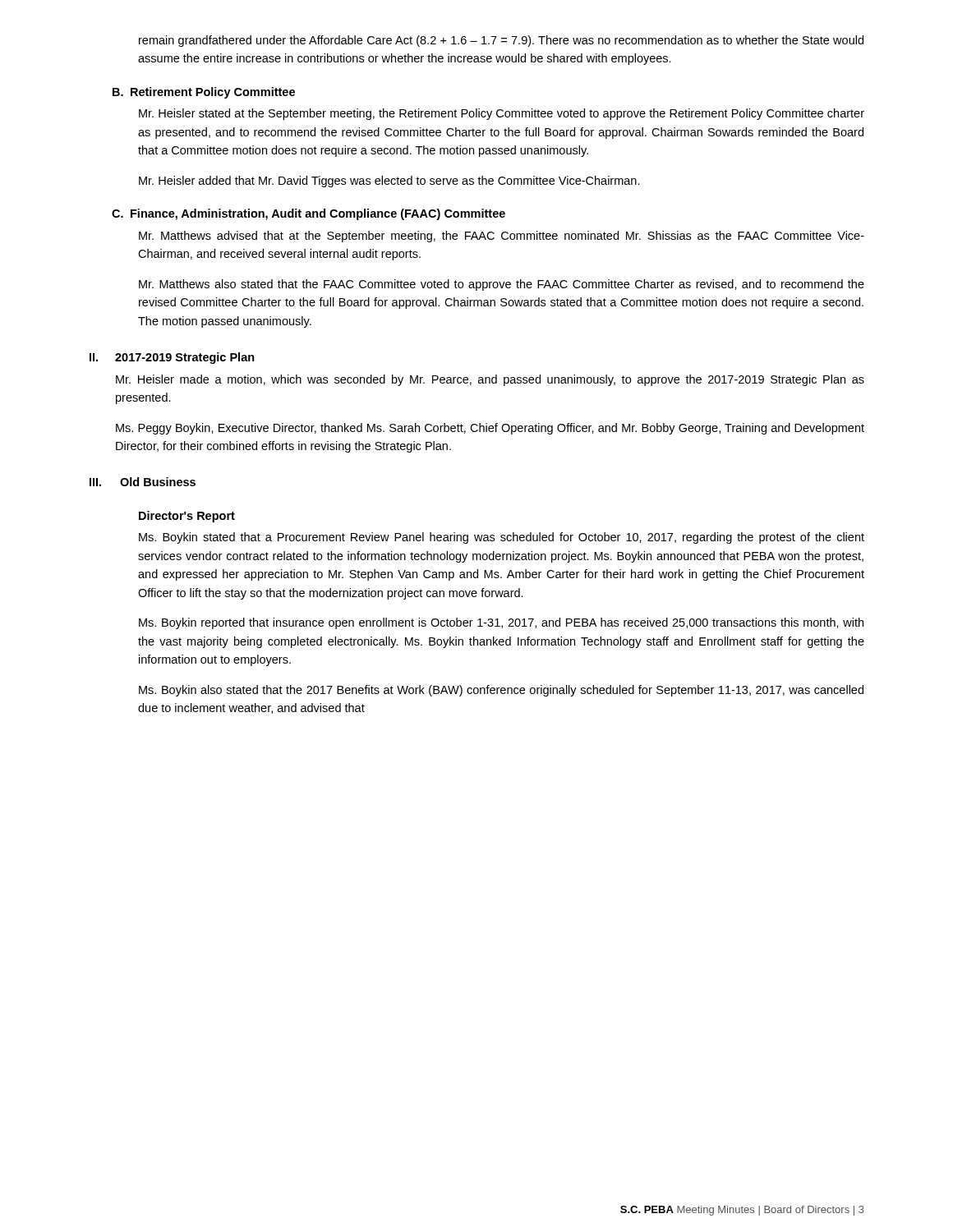This screenshot has height=1232, width=953.
Task: Where is the passage that starts "Mr. Matthews advised that at the September"?
Action: 501,245
